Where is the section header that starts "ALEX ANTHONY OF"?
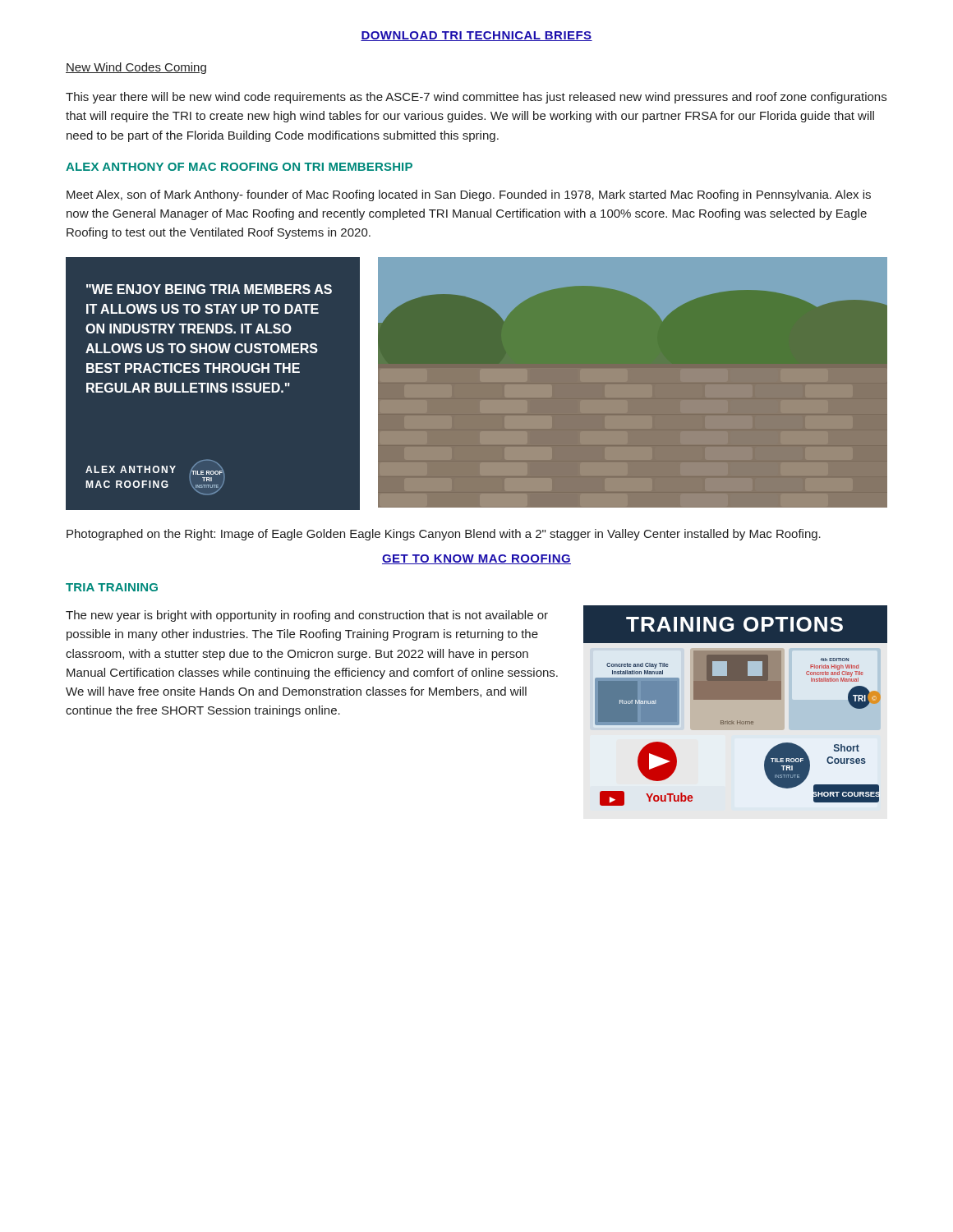This screenshot has height=1232, width=953. coord(239,166)
